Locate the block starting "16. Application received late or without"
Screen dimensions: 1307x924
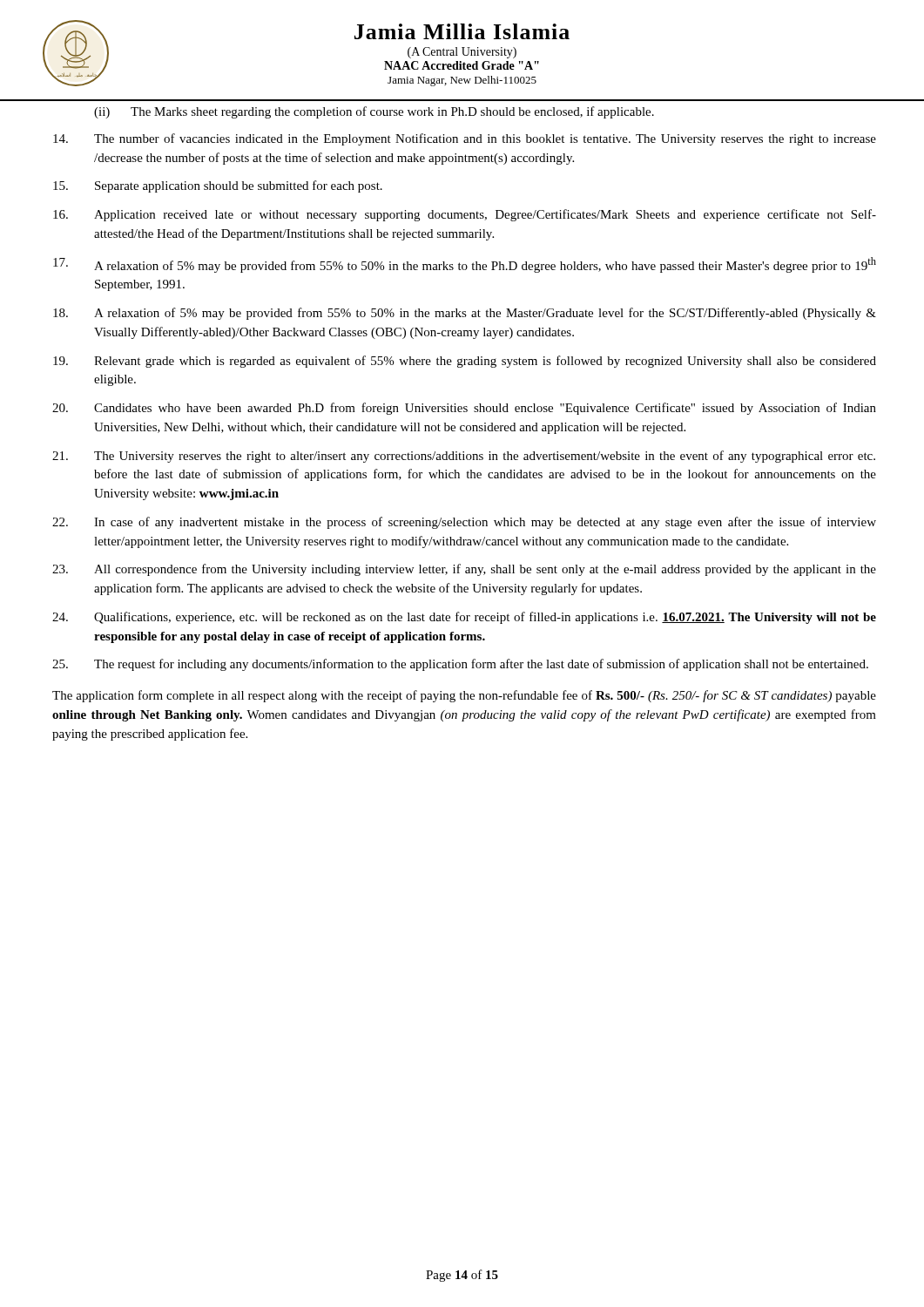click(x=464, y=225)
